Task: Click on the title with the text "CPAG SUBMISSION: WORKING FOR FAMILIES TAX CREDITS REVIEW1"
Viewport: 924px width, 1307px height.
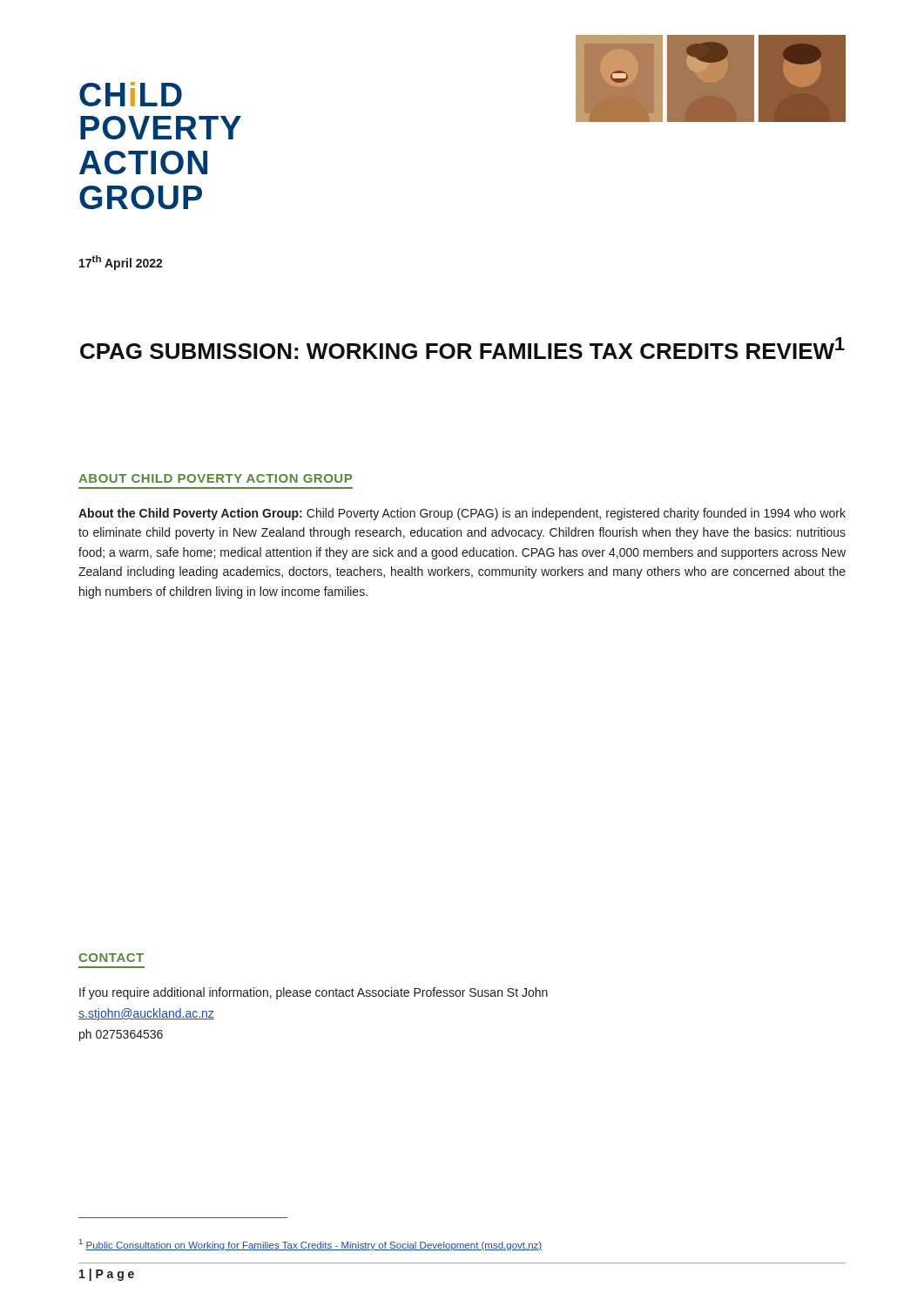Action: click(462, 348)
